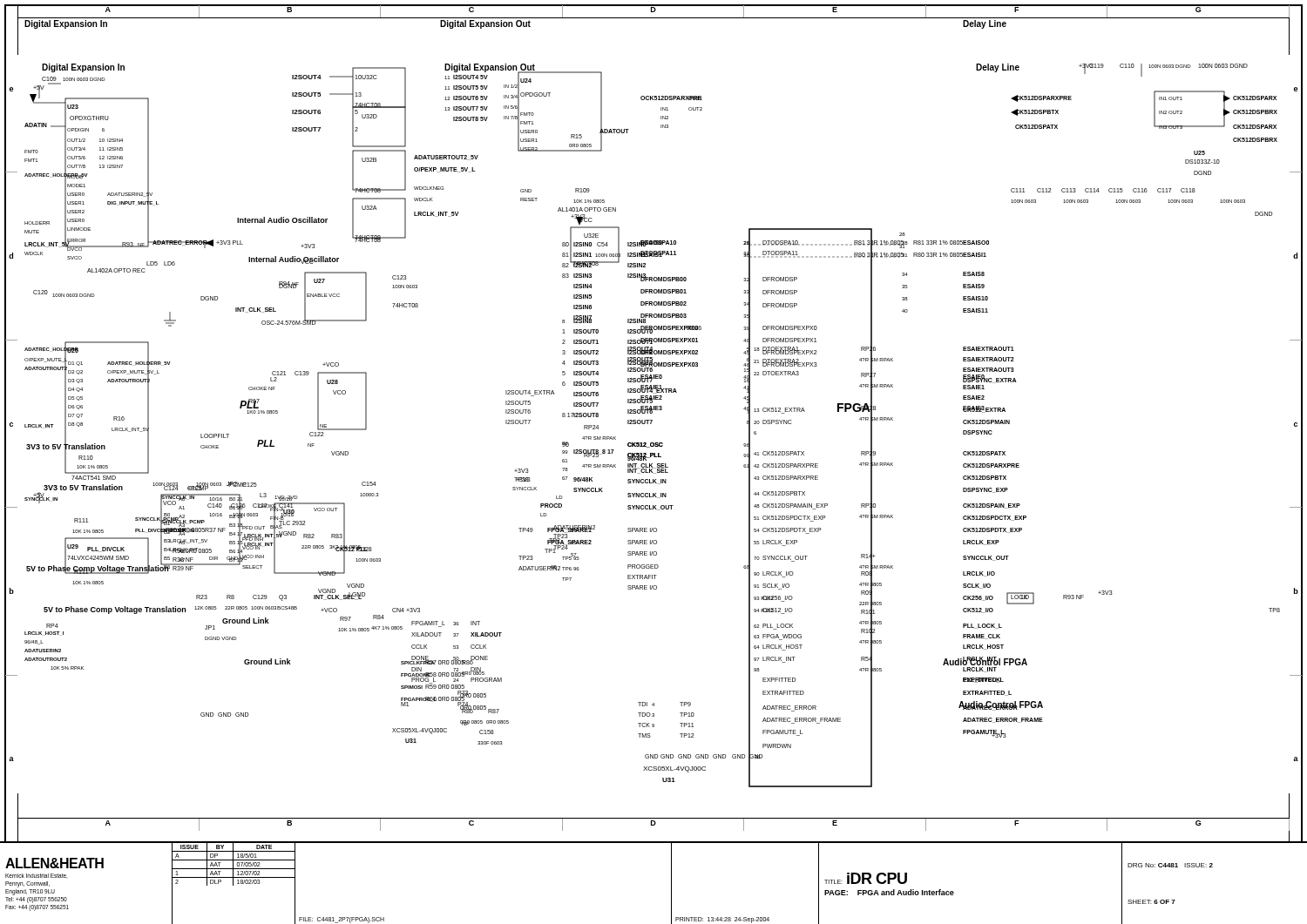Find the region starting "Delay Line"

coord(985,24)
